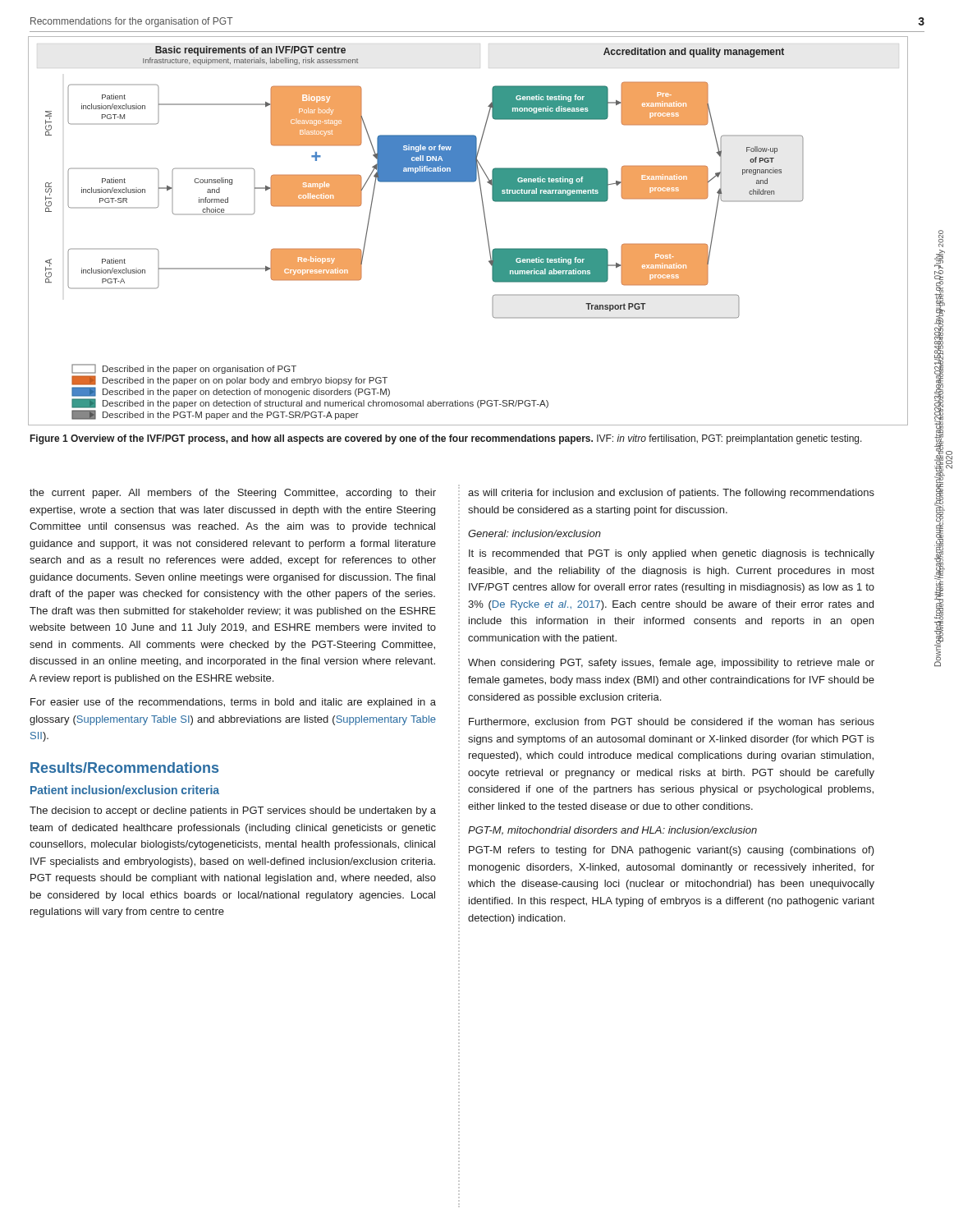Locate a caption

click(446, 439)
